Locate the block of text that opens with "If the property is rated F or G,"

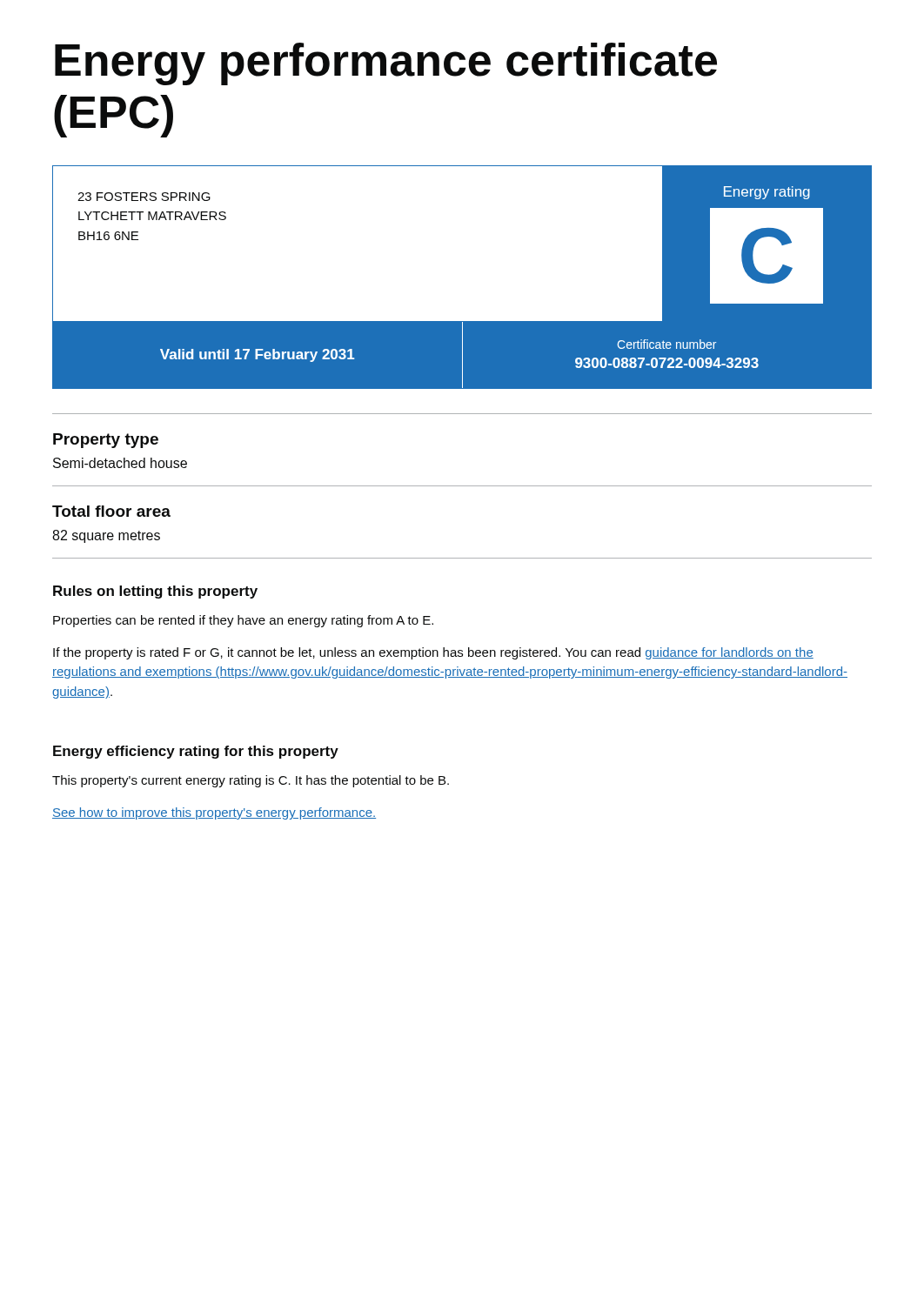[450, 671]
